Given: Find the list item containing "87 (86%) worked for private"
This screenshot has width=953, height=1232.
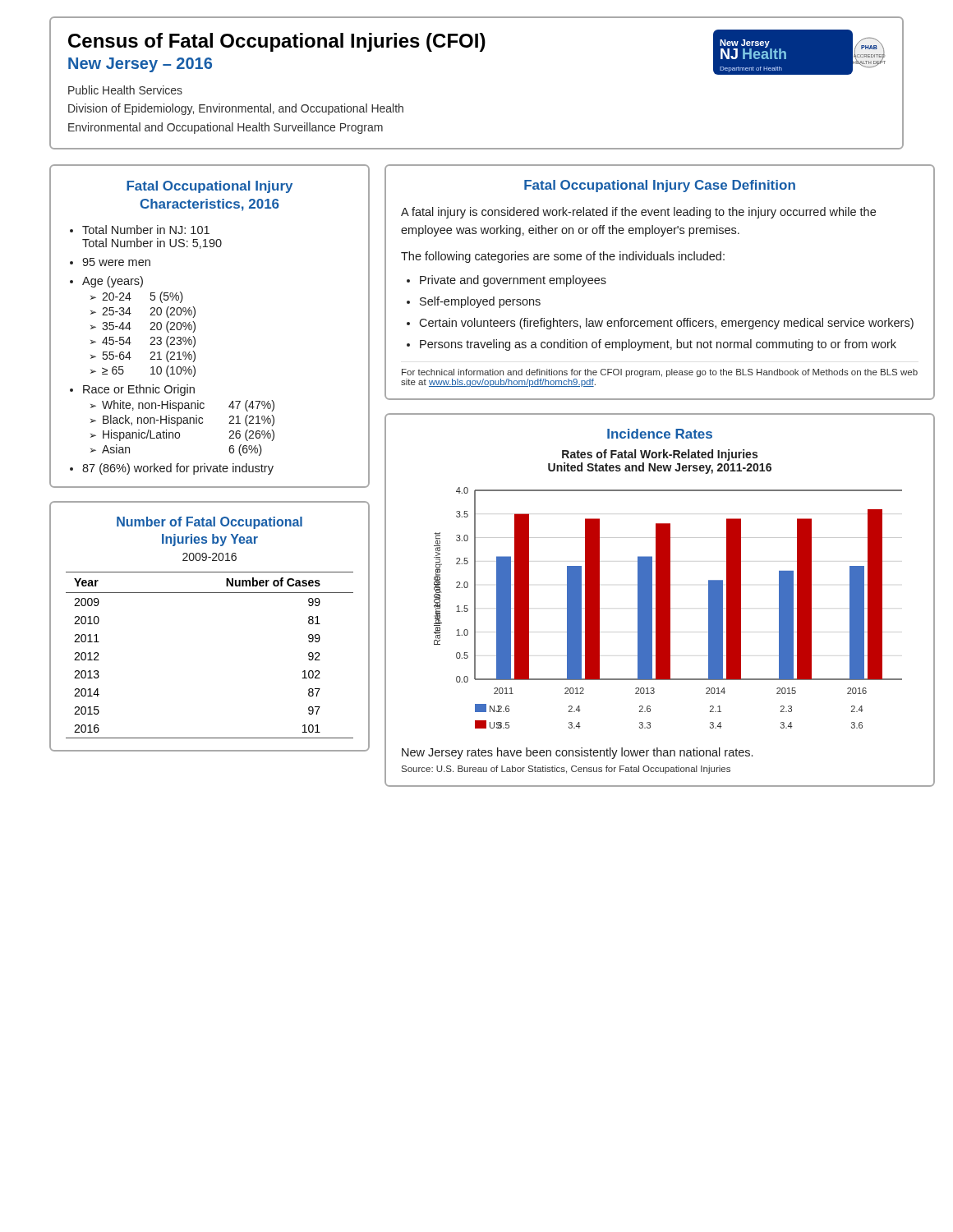Looking at the screenshot, I should tap(178, 468).
